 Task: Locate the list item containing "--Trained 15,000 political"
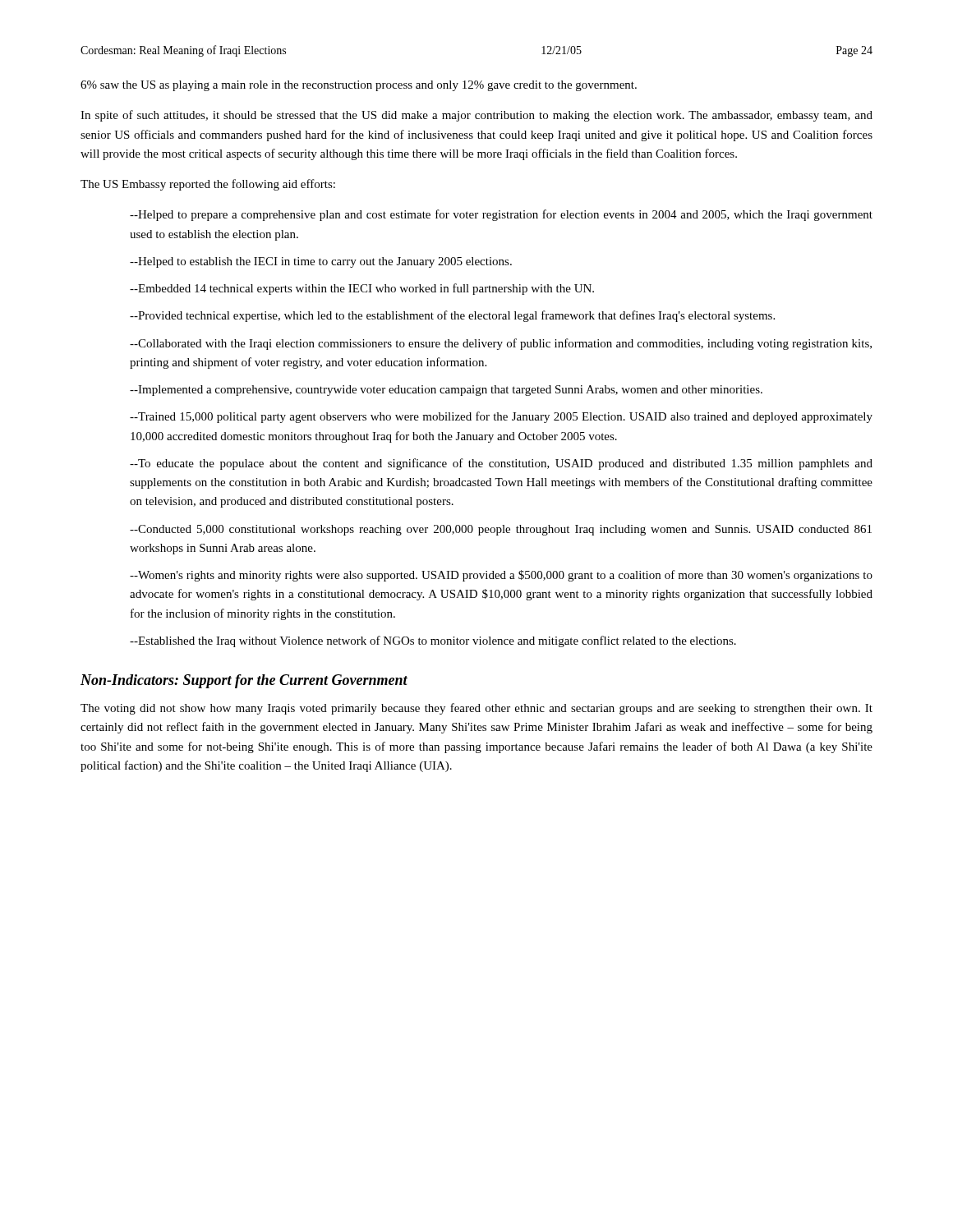pyautogui.click(x=501, y=426)
